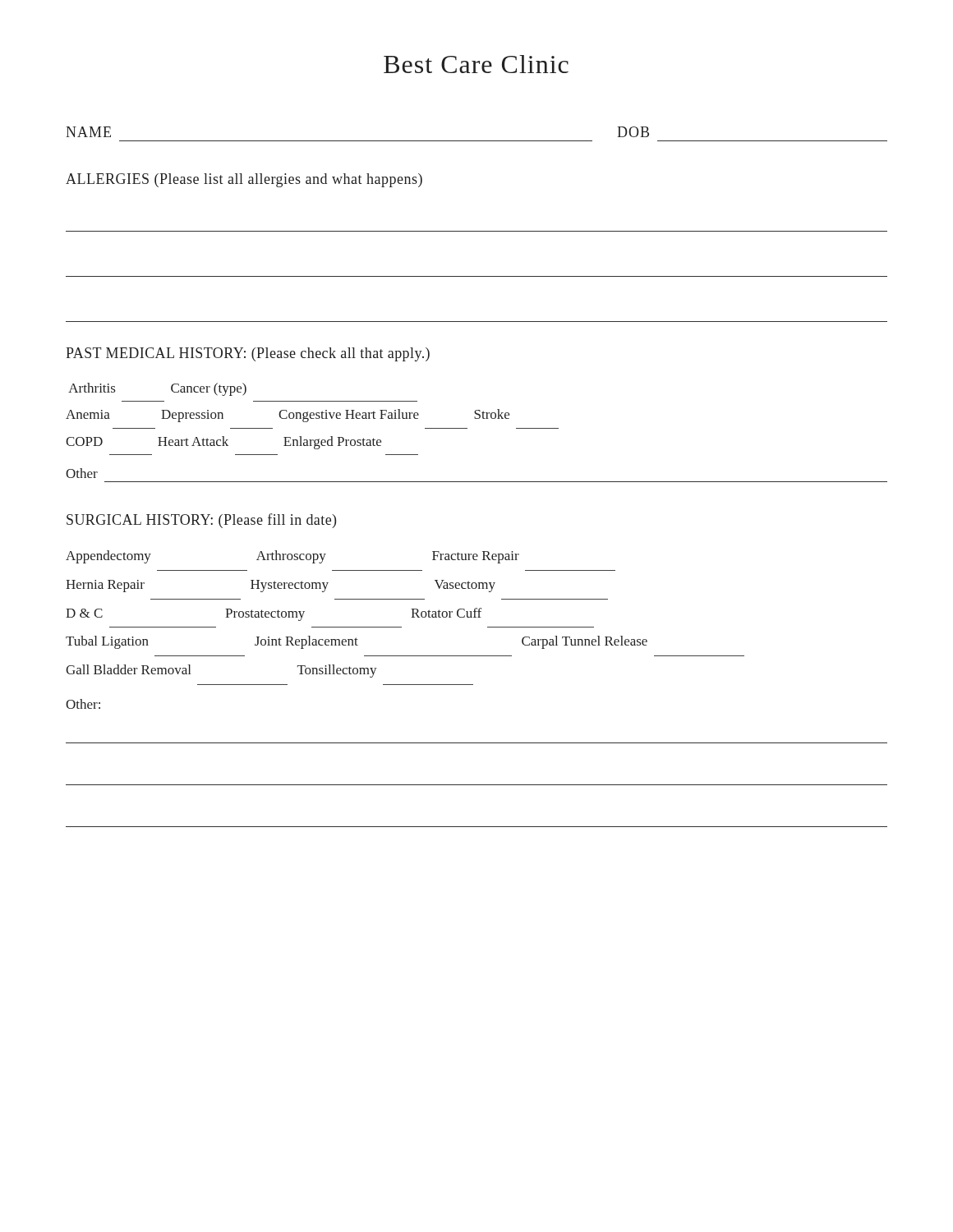Viewport: 953px width, 1232px height.
Task: Select the region starting "ALLERGIES (Please list all"
Action: click(x=244, y=179)
